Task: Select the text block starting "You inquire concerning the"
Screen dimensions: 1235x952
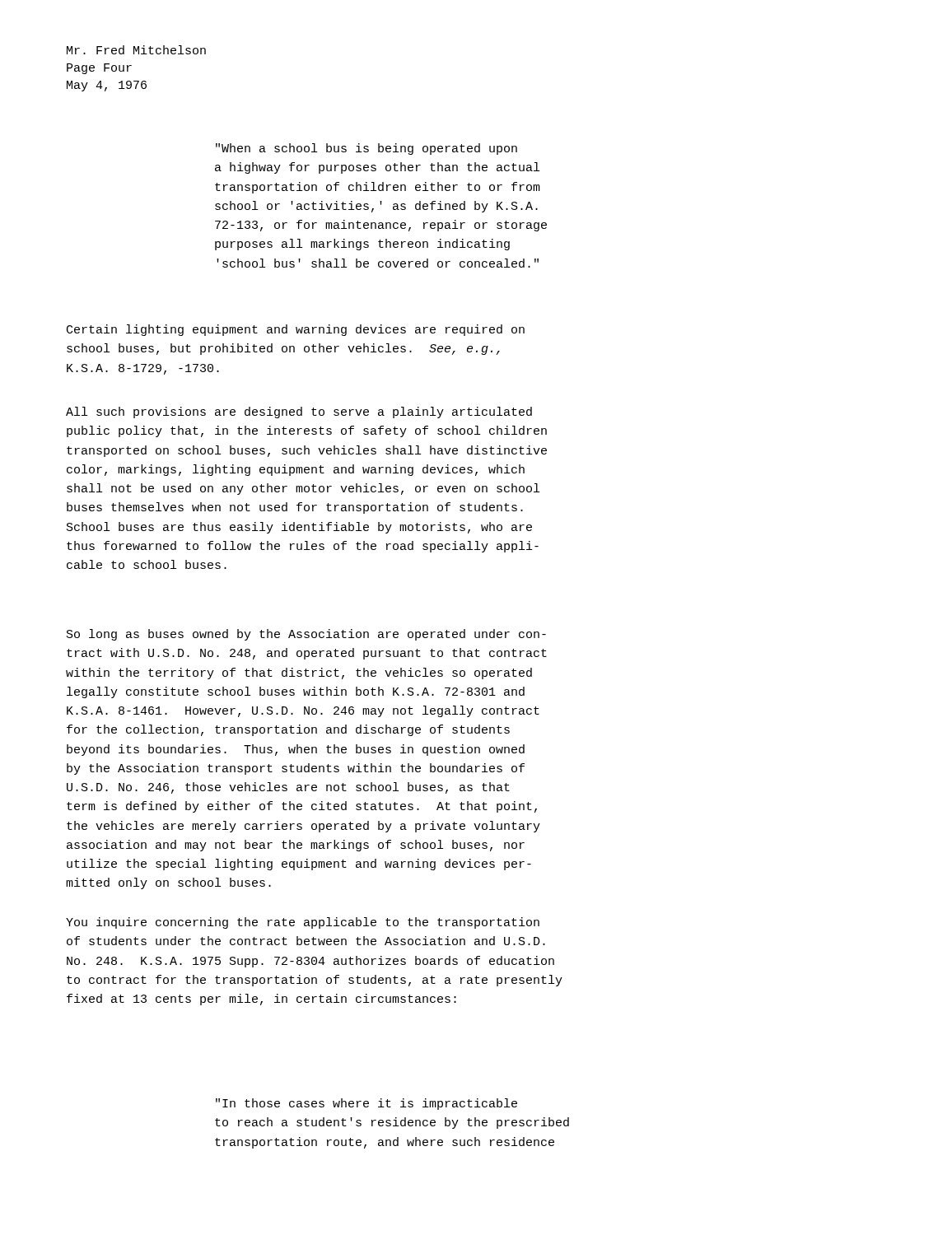Action: (x=314, y=962)
